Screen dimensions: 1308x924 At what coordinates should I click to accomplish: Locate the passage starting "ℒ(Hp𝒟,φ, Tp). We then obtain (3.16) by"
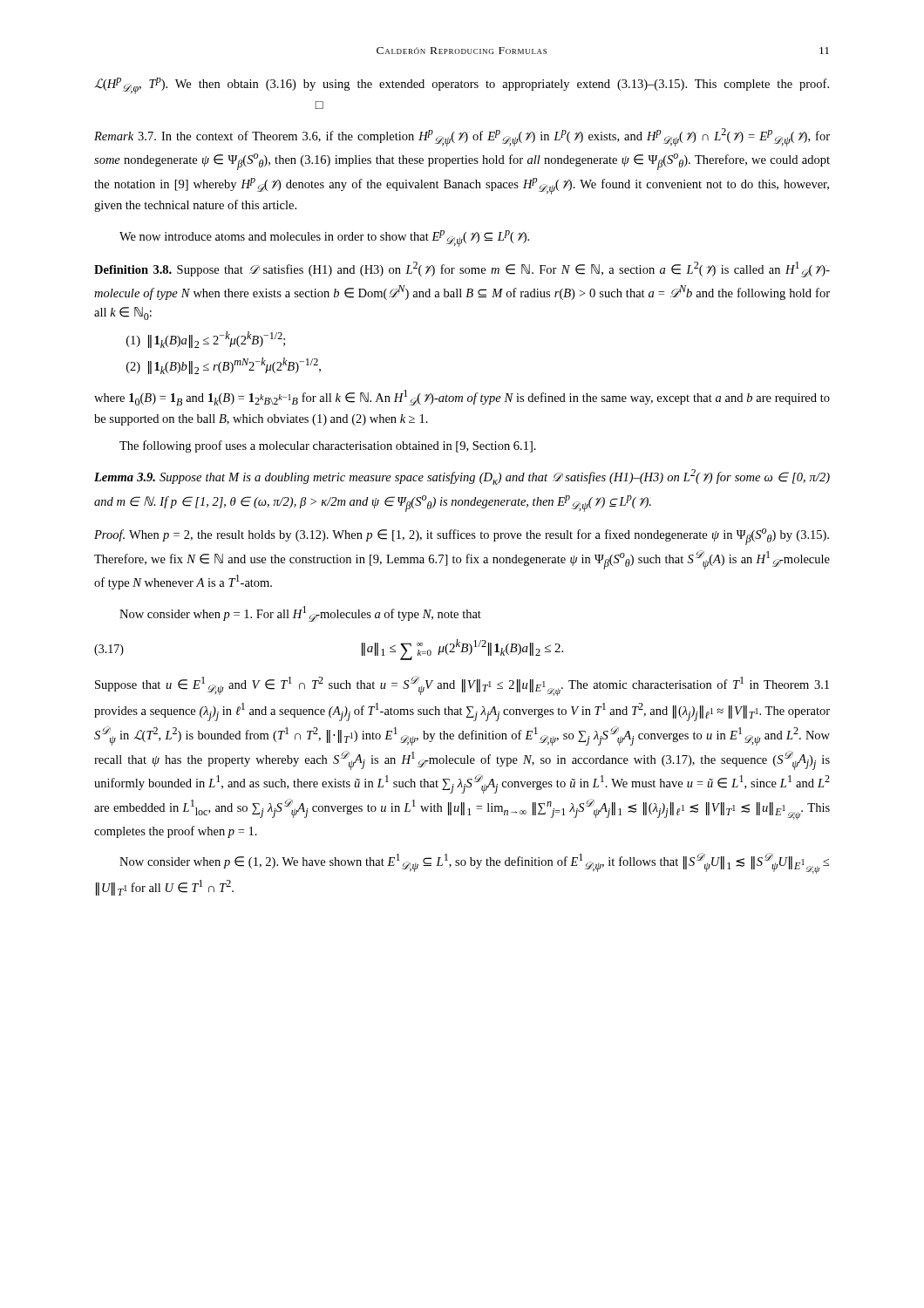(x=462, y=92)
